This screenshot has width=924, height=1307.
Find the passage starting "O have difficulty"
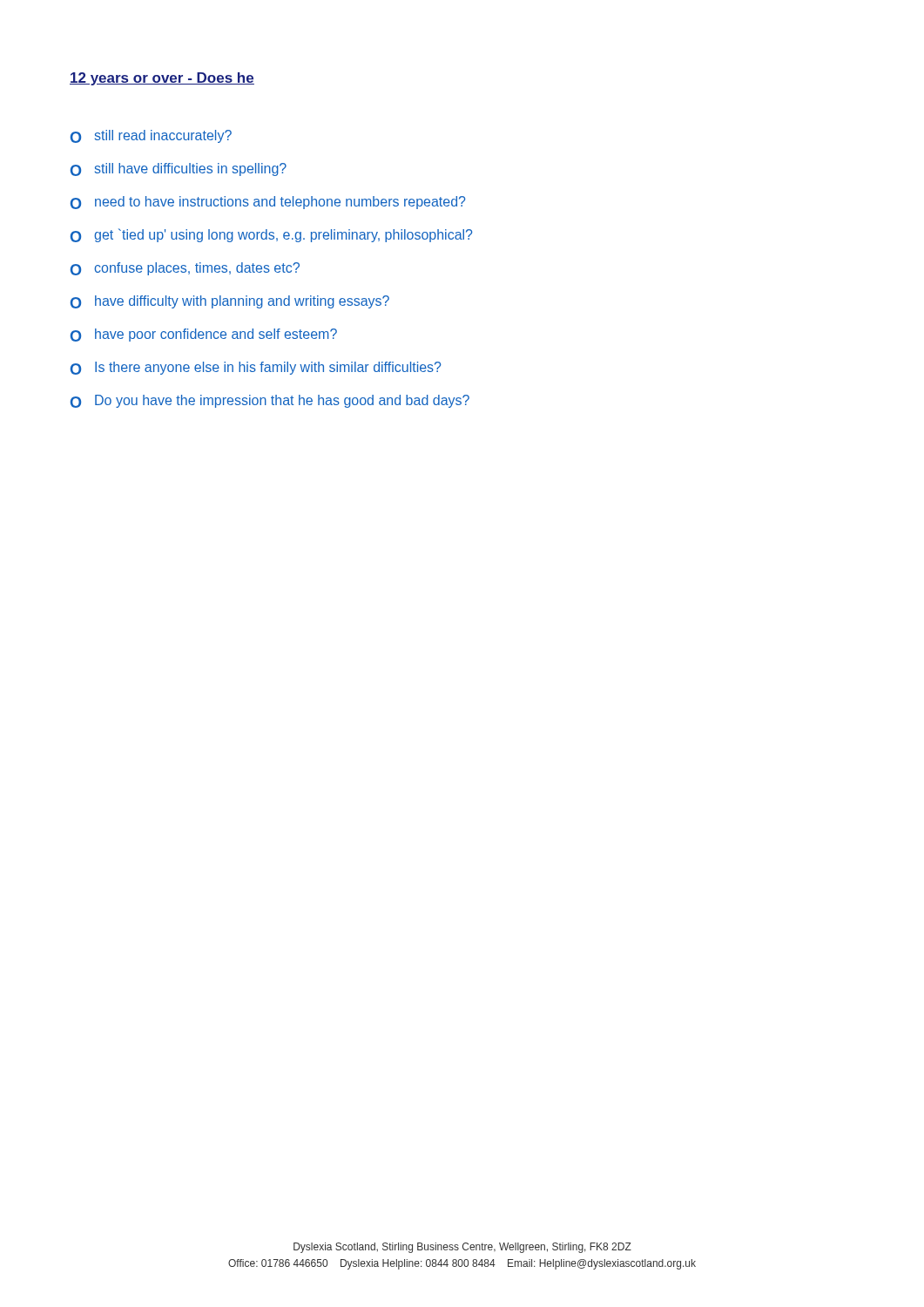tap(230, 303)
